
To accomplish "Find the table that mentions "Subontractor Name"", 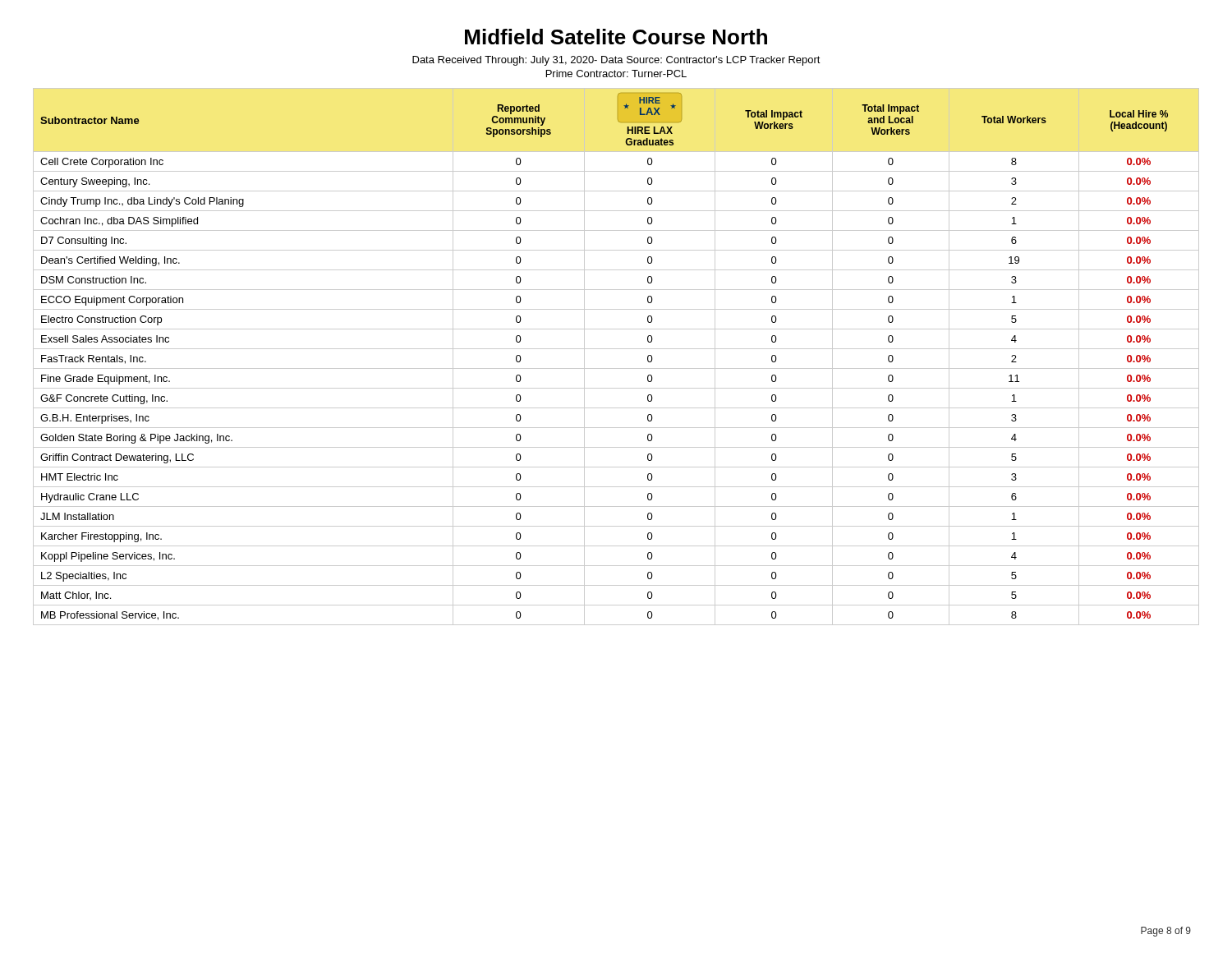I will 616,357.
